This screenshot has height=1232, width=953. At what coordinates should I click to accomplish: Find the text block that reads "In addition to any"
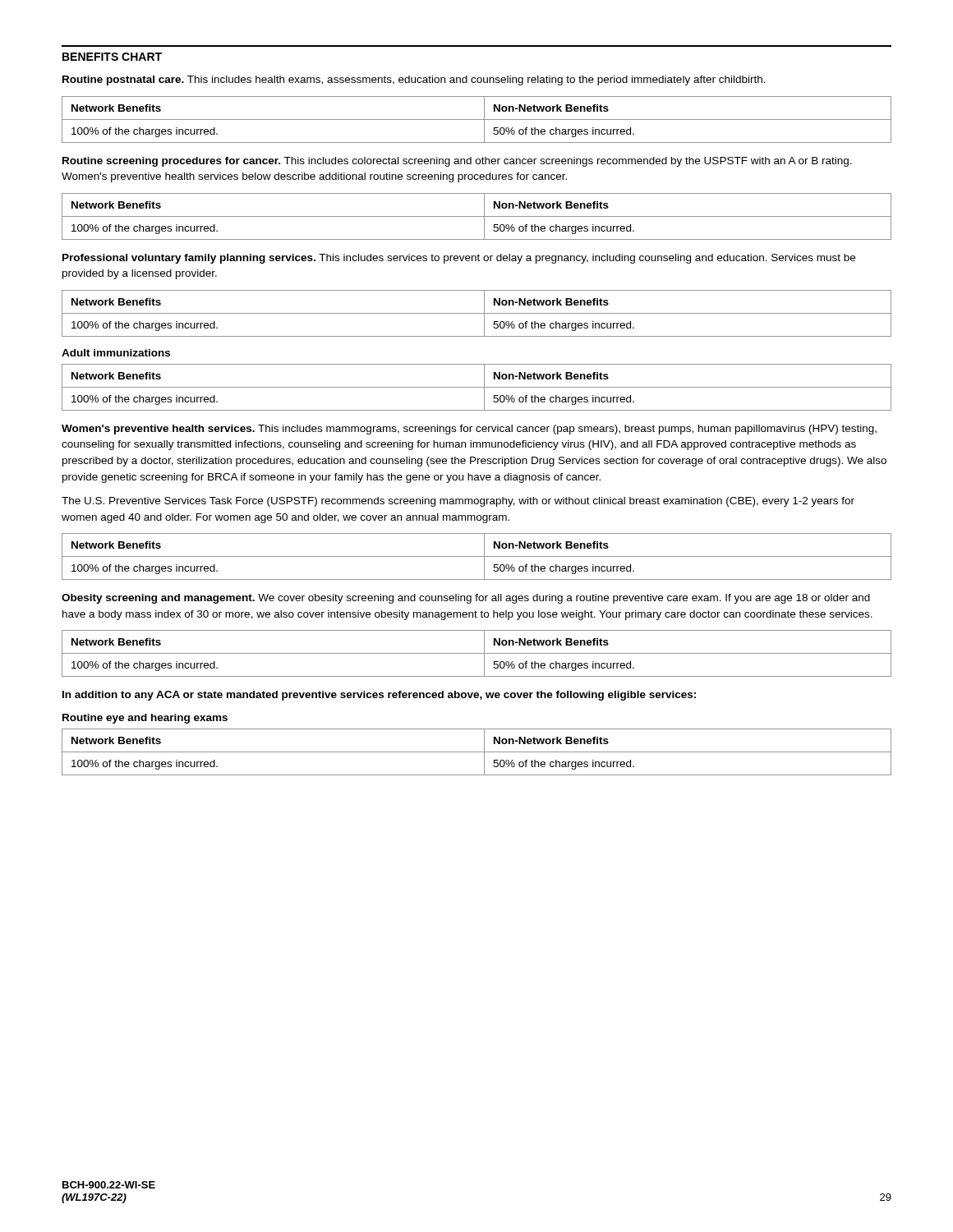pyautogui.click(x=379, y=695)
